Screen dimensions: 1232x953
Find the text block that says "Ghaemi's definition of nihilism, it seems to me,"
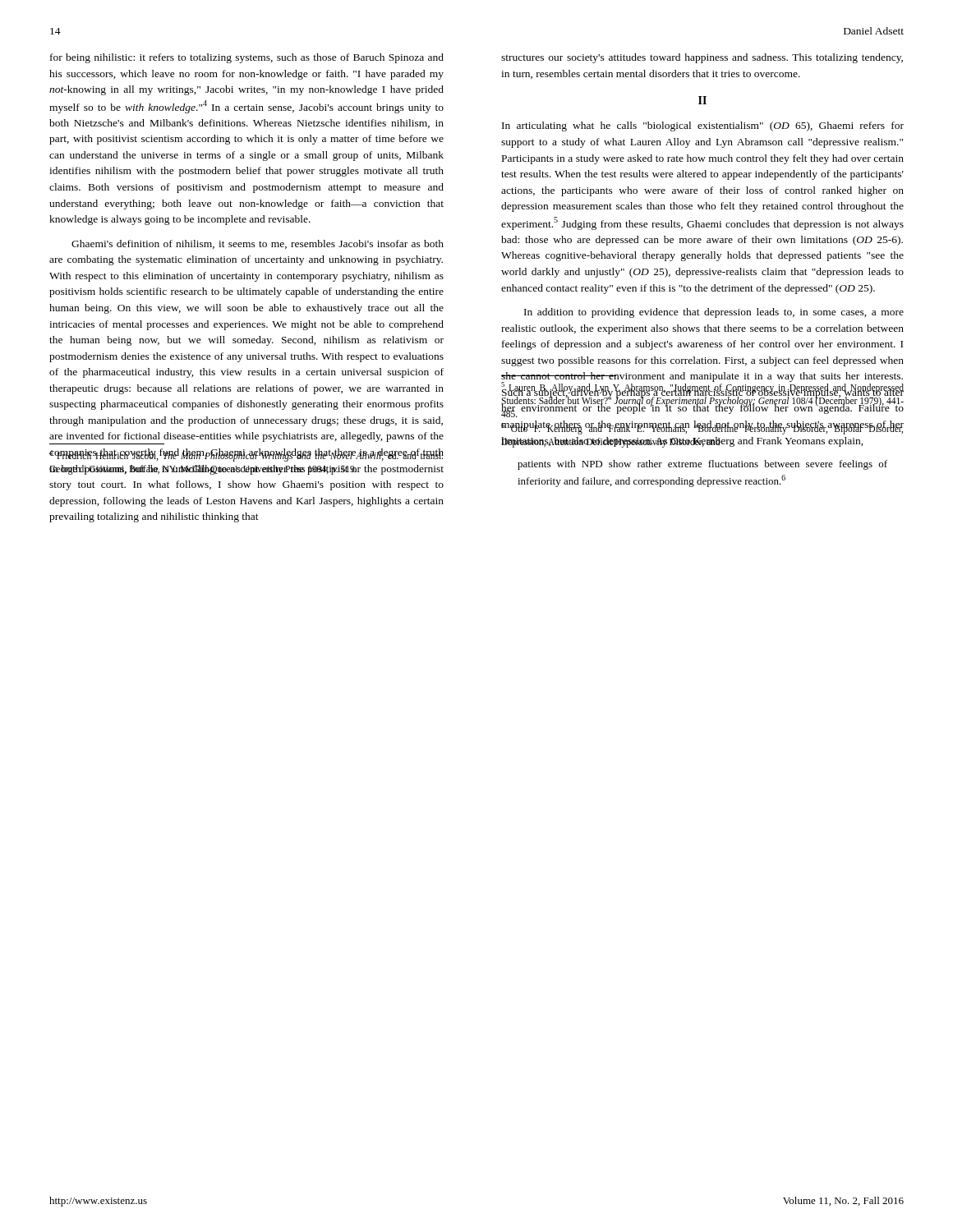(246, 380)
